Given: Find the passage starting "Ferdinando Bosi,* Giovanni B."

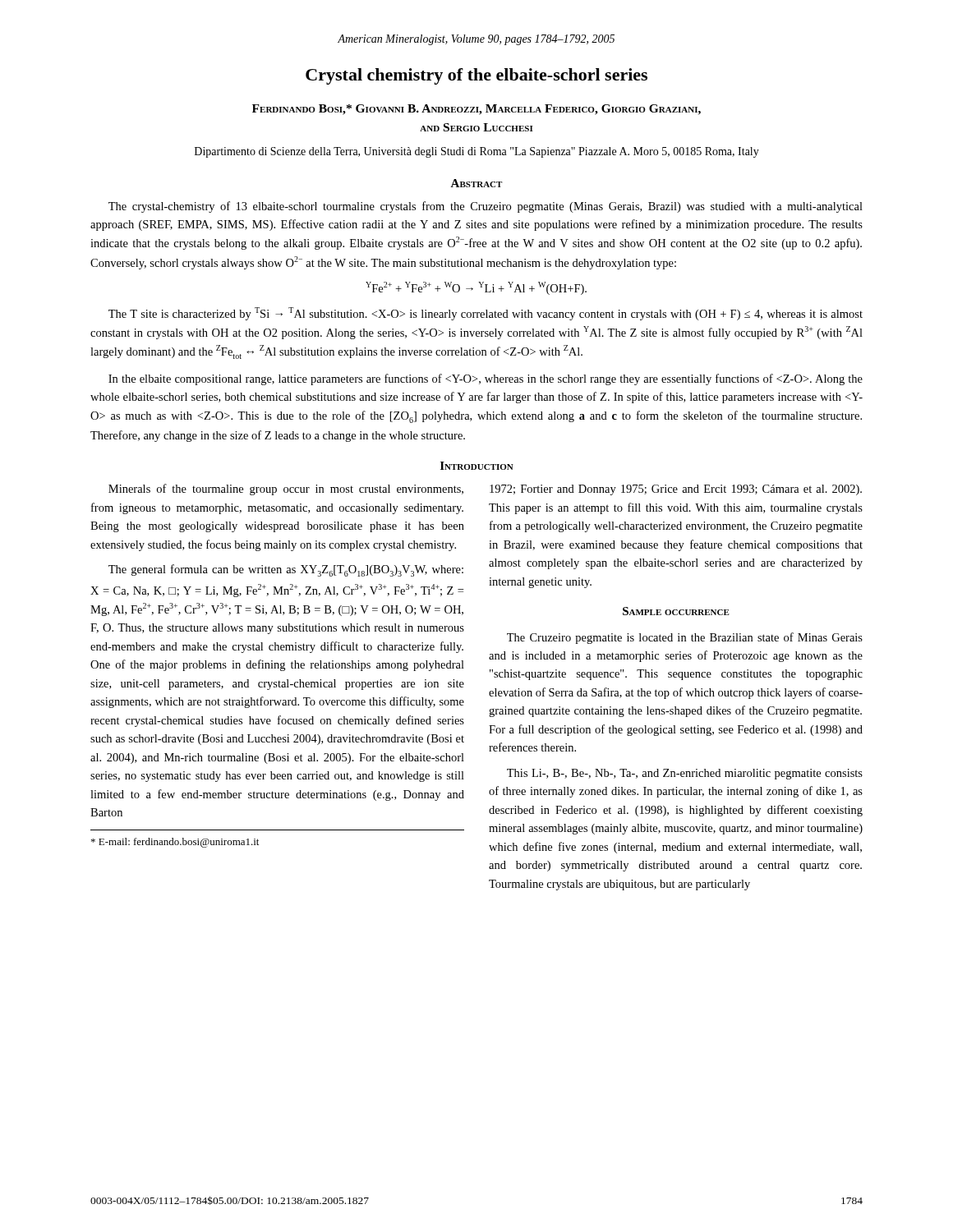Looking at the screenshot, I should (476, 118).
